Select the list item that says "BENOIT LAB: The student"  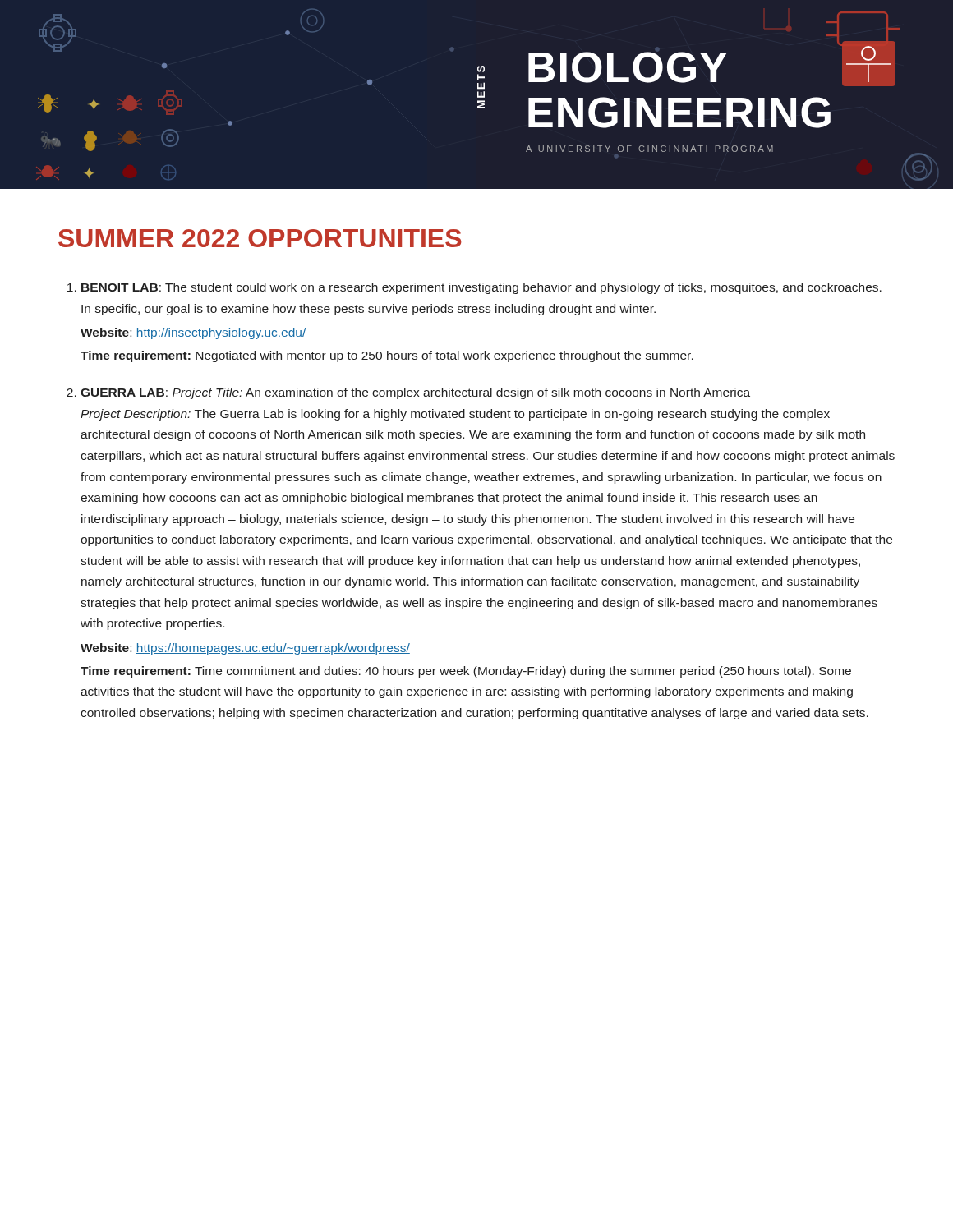[488, 323]
